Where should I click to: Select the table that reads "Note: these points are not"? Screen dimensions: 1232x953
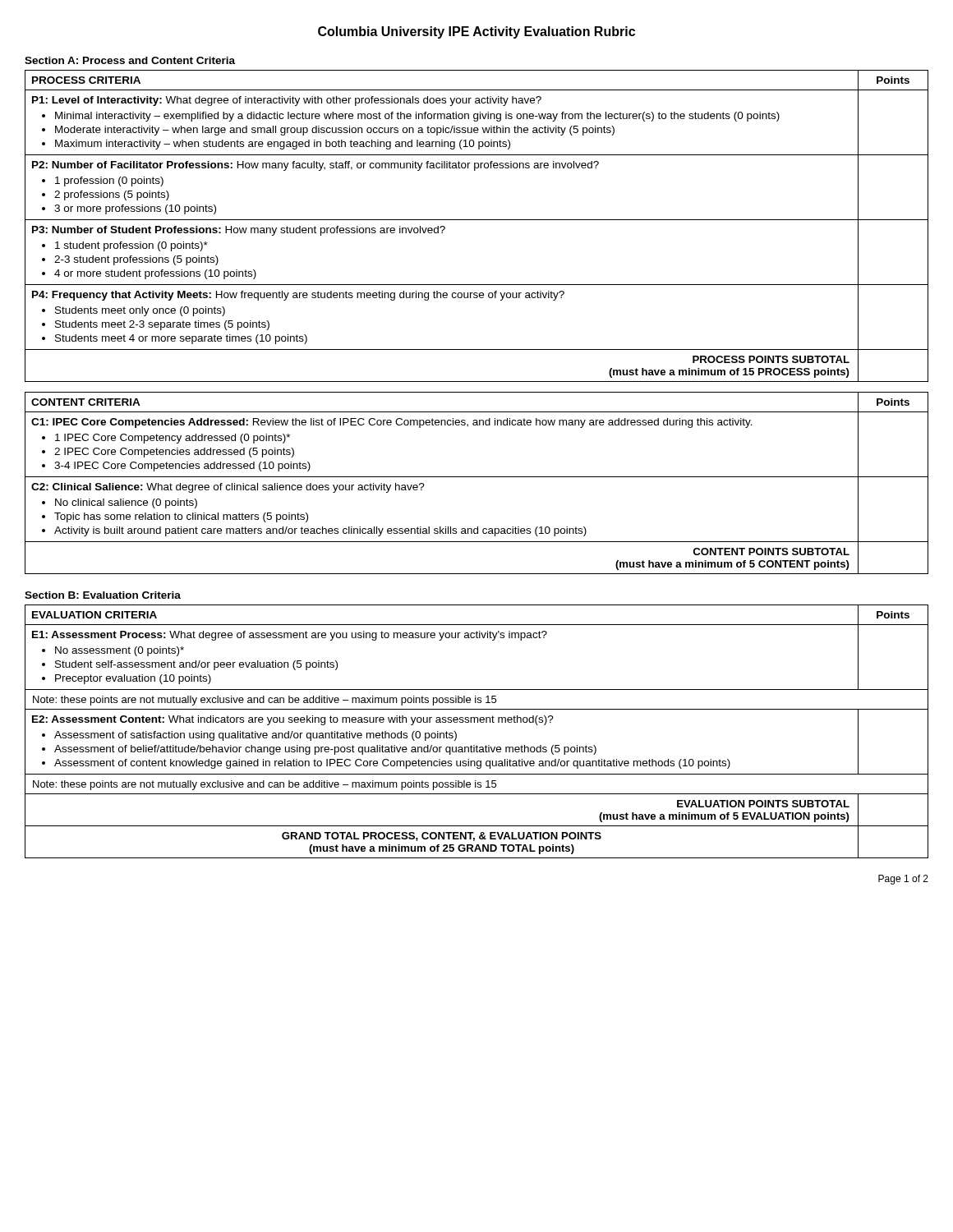(476, 731)
